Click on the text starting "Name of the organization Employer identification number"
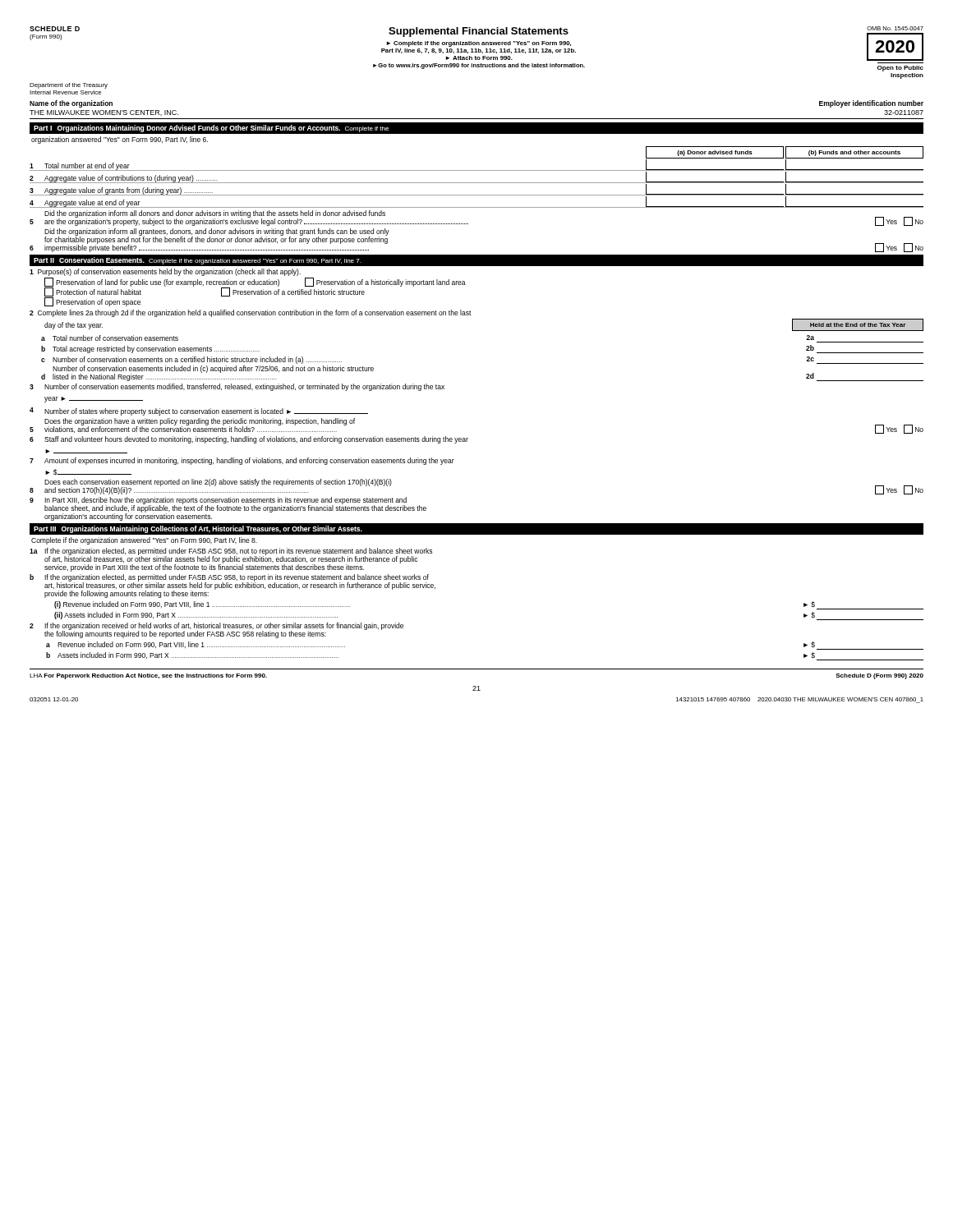Screen dimensions: 1232x953 click(x=73, y=104)
